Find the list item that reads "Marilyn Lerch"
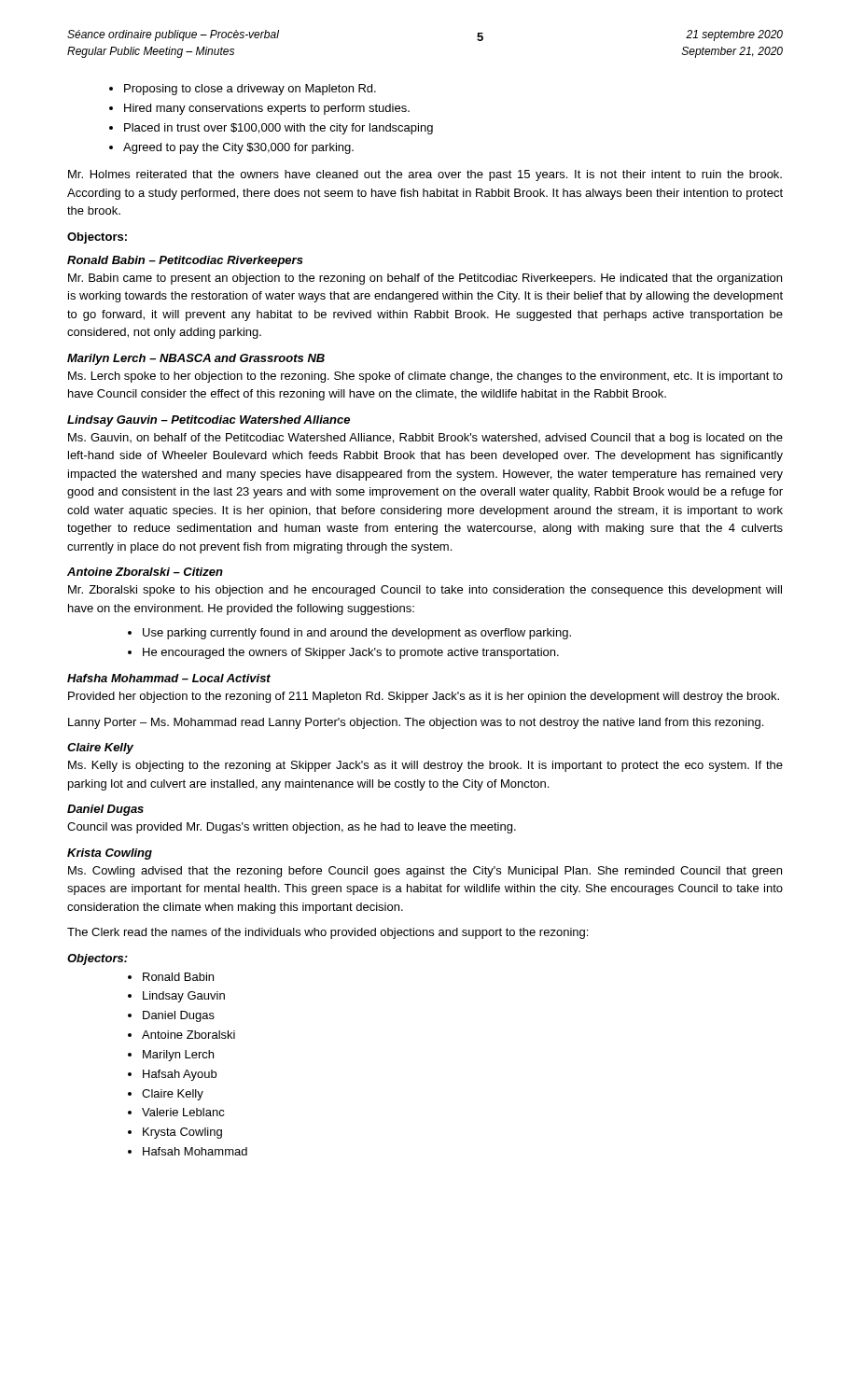 click(178, 1054)
